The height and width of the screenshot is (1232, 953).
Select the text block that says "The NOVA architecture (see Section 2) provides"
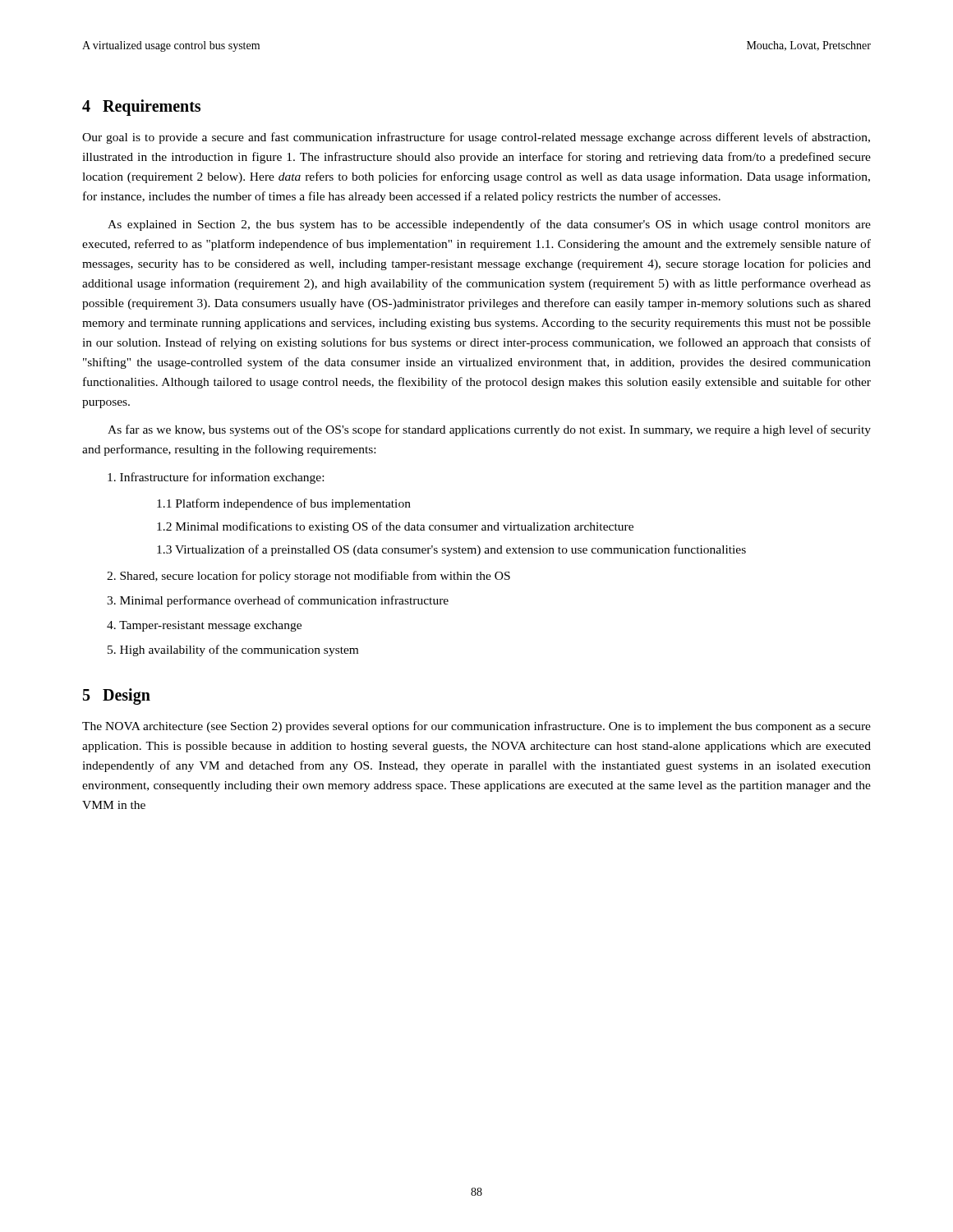476,766
